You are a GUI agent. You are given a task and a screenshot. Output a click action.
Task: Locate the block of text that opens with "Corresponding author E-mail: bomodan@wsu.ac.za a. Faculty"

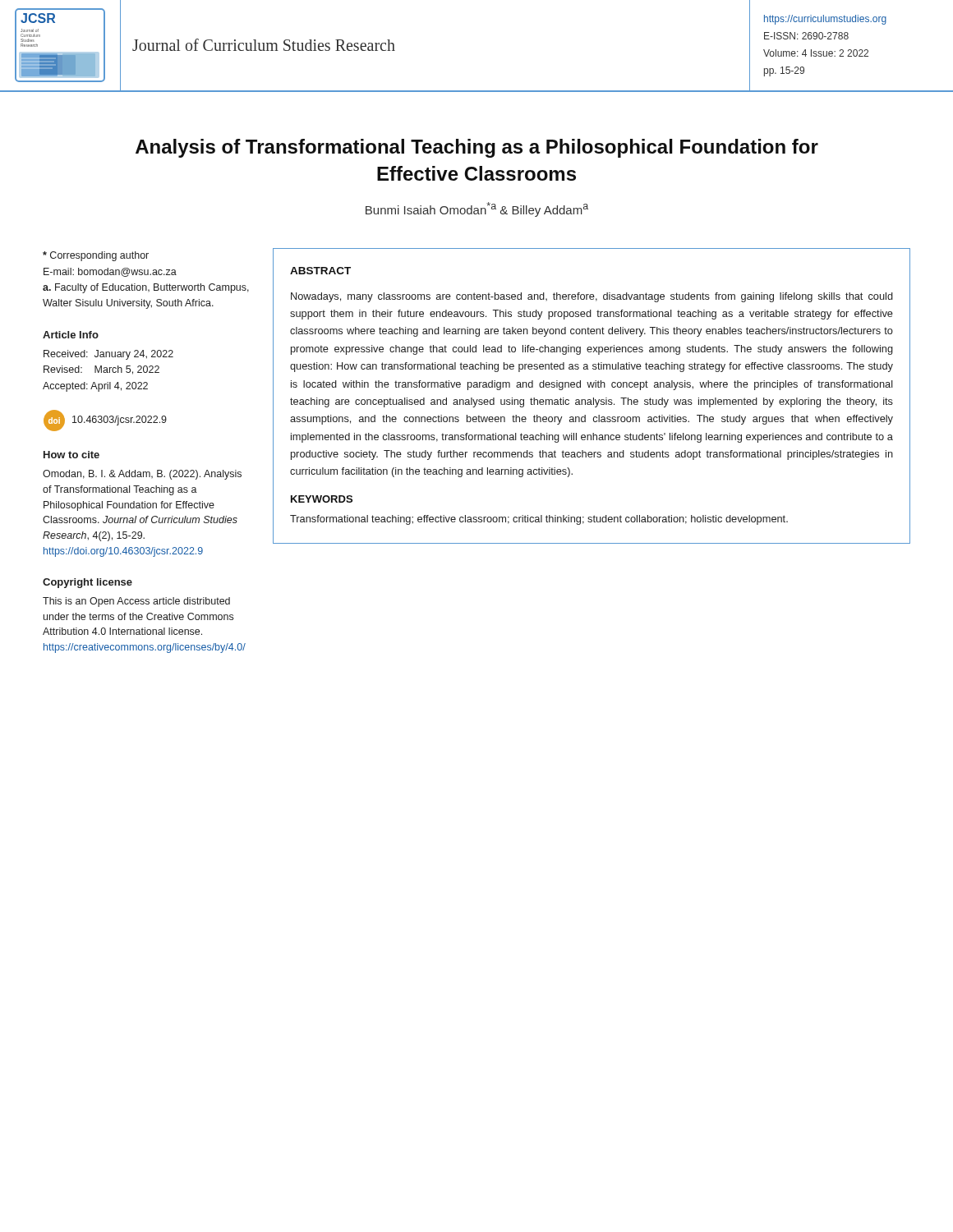146,279
